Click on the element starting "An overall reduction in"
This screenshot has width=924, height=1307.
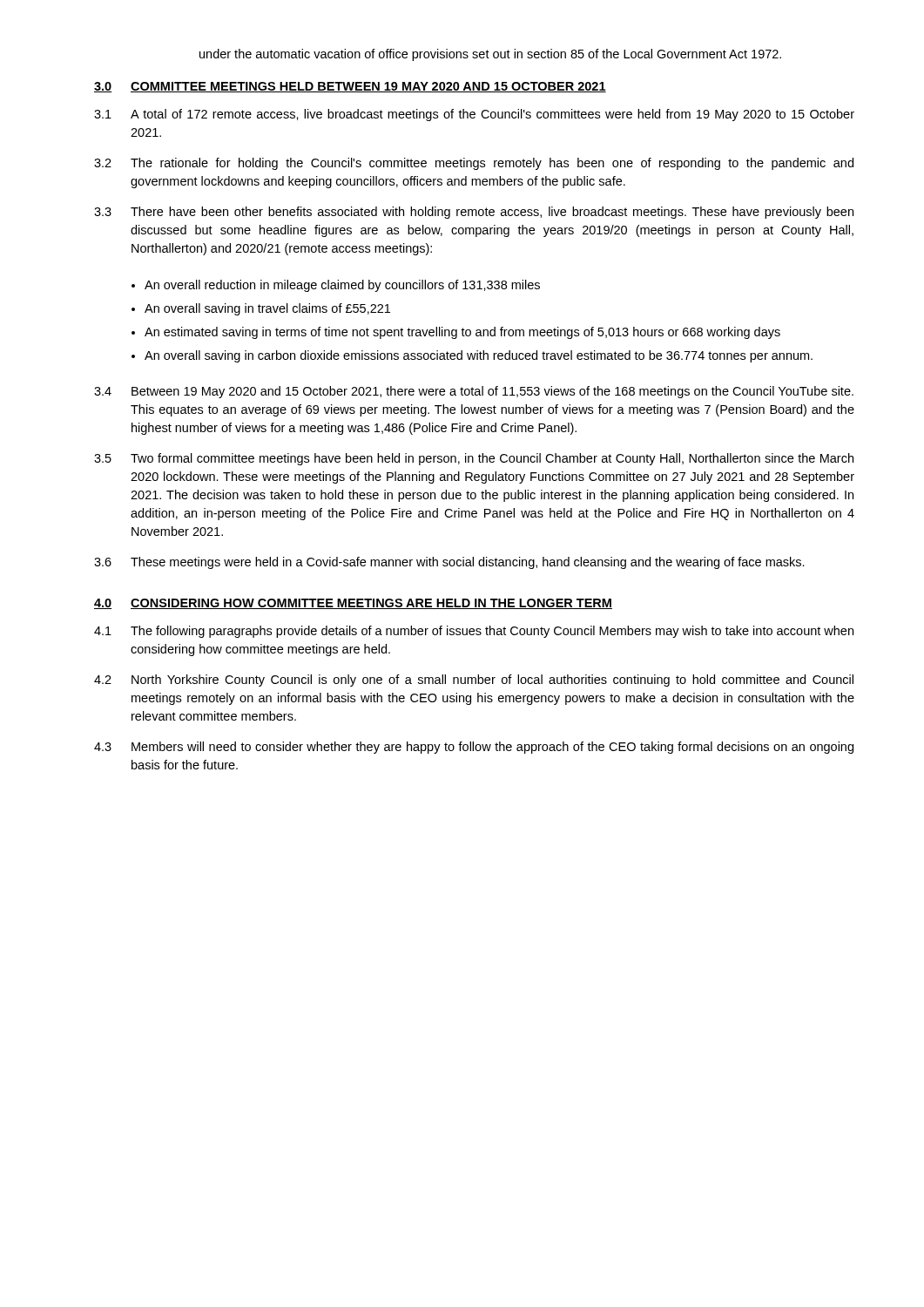(343, 285)
